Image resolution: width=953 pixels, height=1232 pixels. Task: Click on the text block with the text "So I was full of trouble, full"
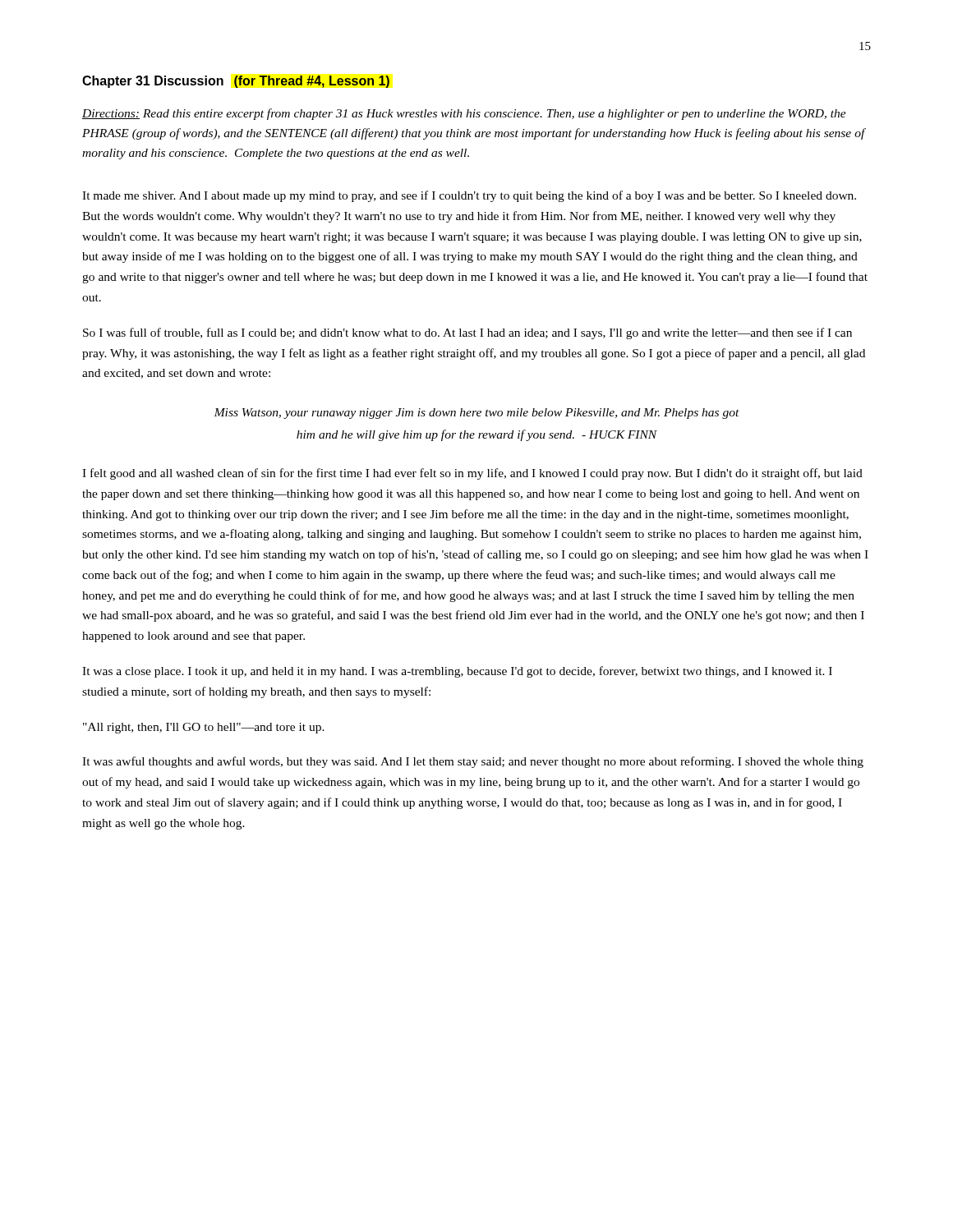[474, 352]
